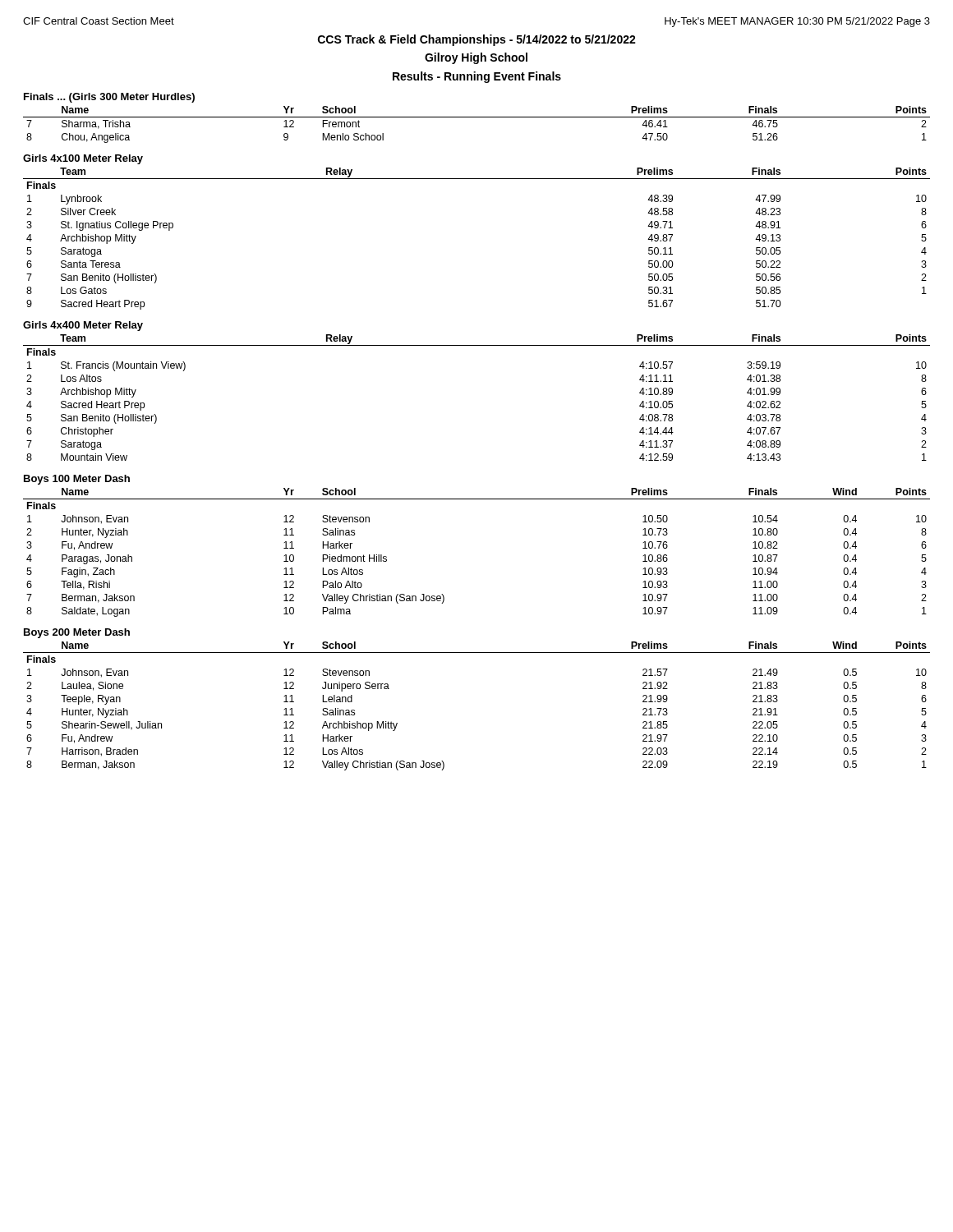Click on the element starting "CCS Track &"

(x=476, y=58)
